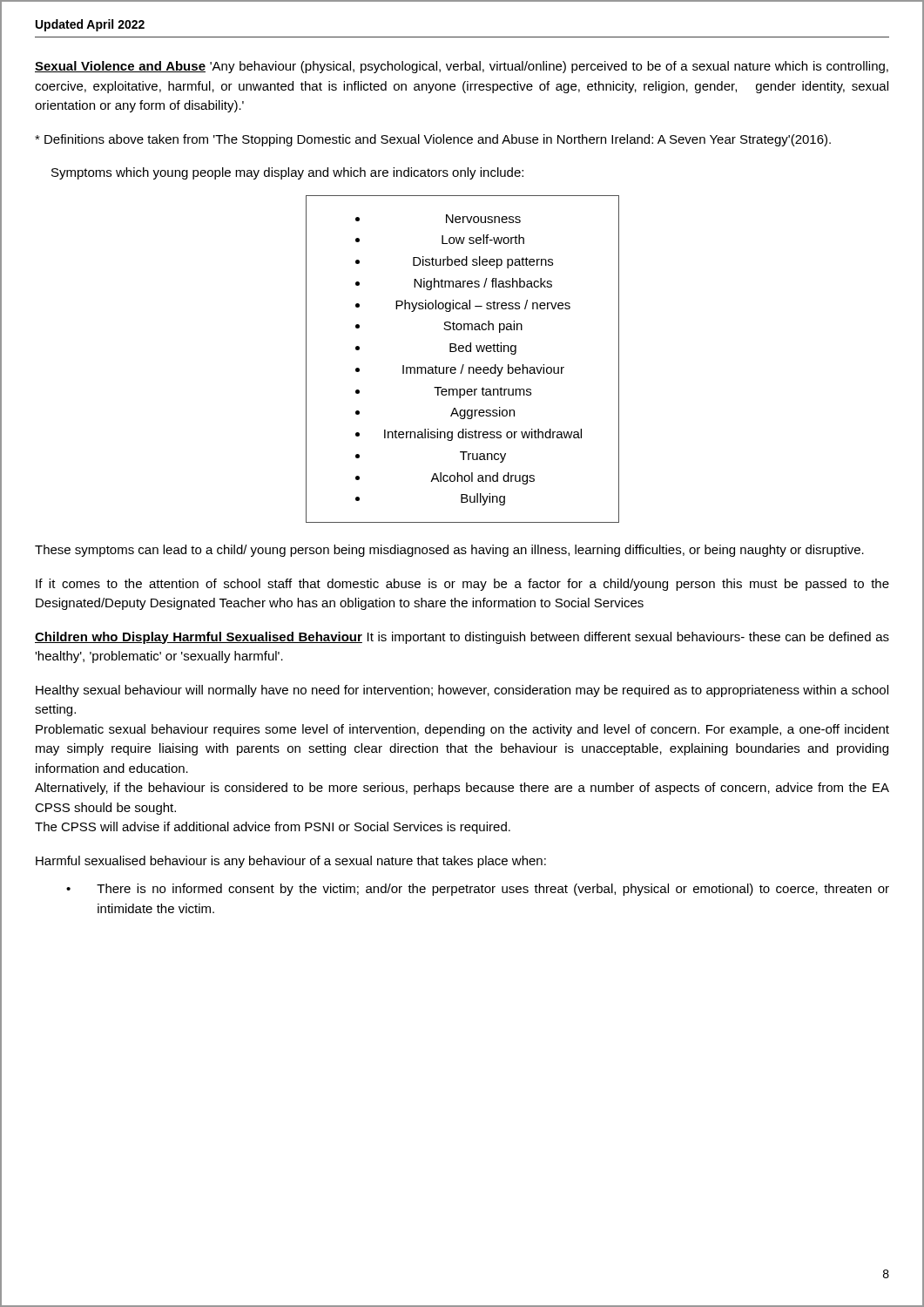Select the text block starting "Children who Display Harmful Sexualised Behaviour"

(x=462, y=646)
